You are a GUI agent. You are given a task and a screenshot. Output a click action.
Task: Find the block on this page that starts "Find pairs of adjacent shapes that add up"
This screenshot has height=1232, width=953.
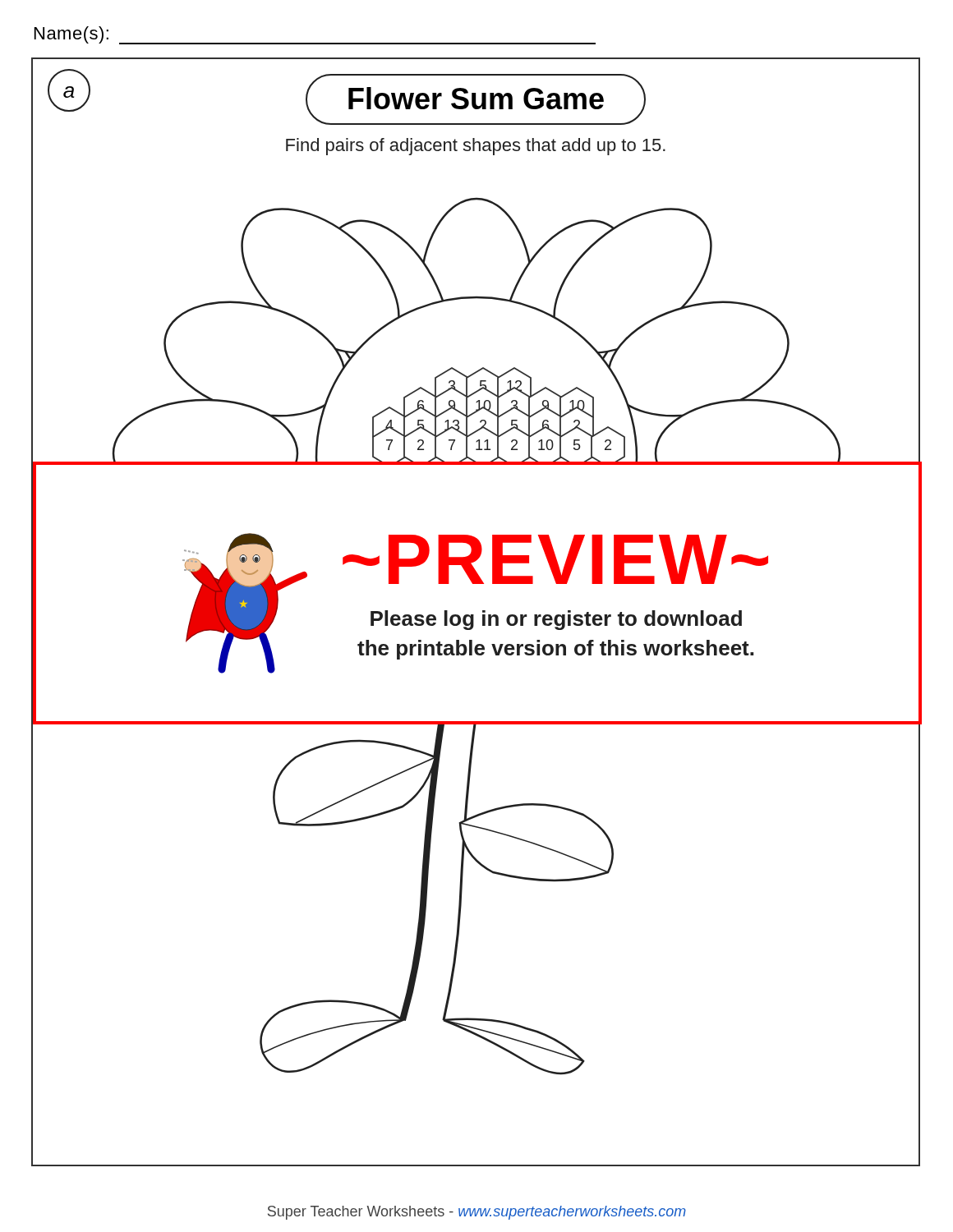(x=476, y=145)
